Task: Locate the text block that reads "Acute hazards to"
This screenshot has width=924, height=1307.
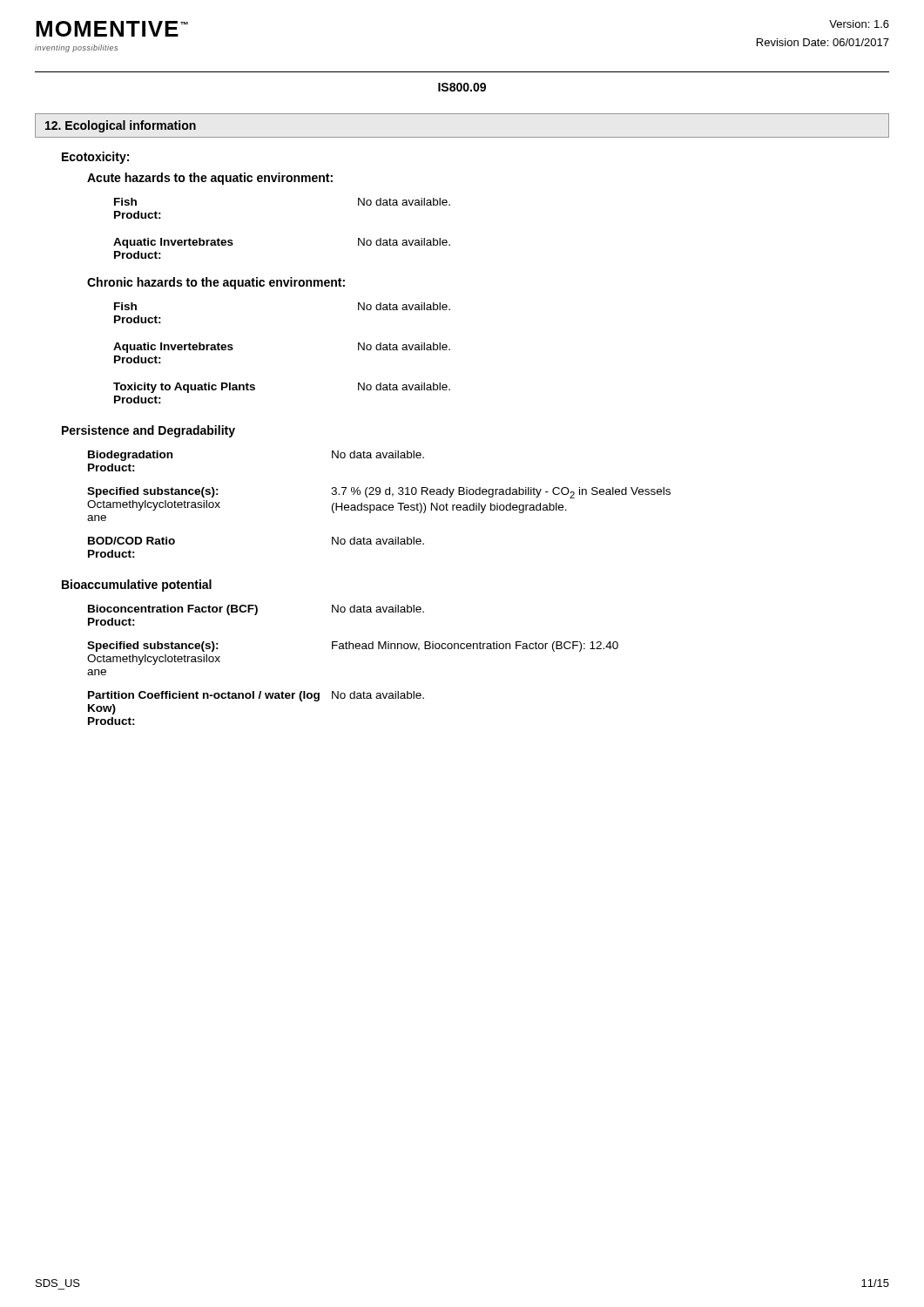Action: pos(210,178)
